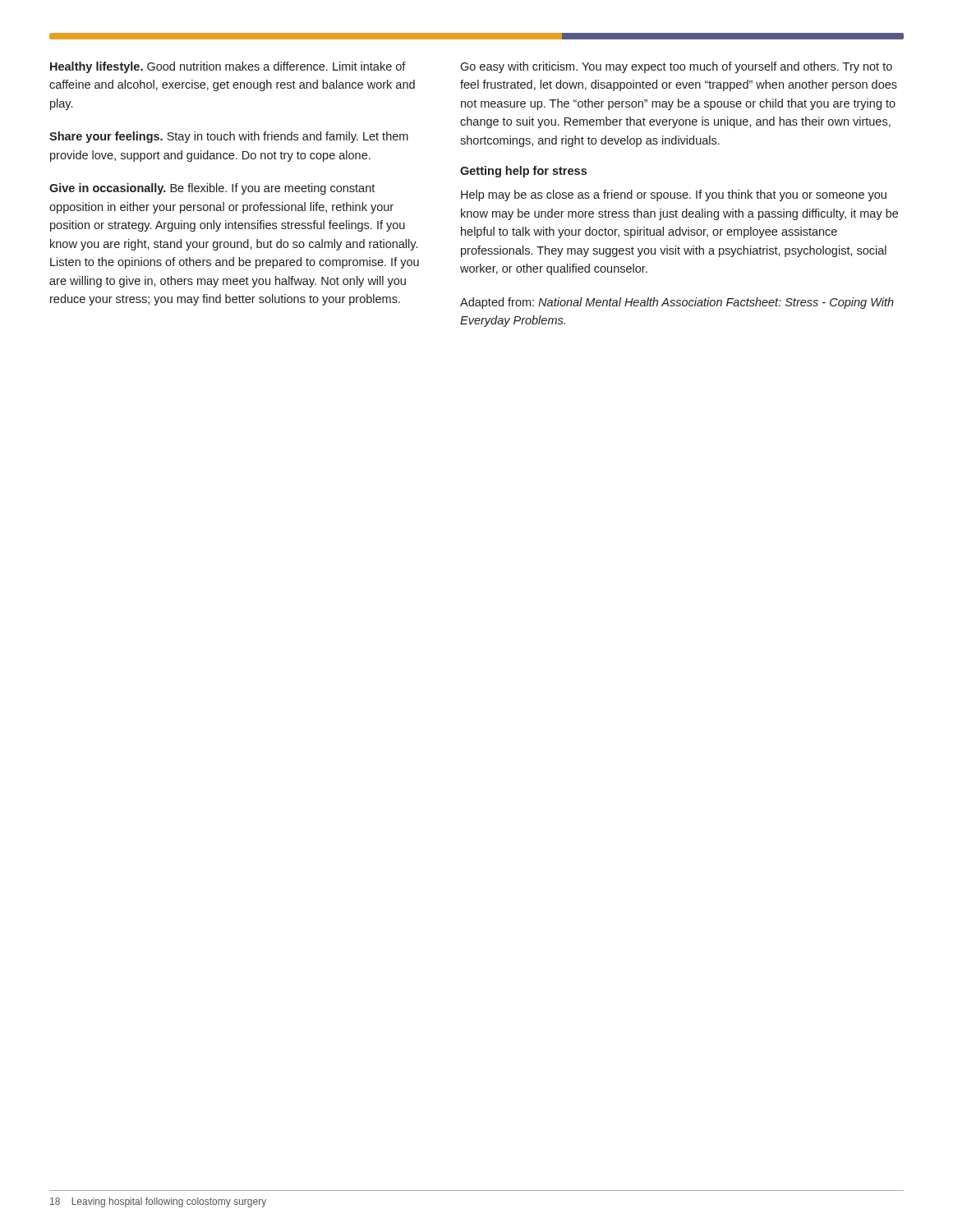
Task: Click on the section header with the text "Getting help for stress"
Action: pos(524,171)
